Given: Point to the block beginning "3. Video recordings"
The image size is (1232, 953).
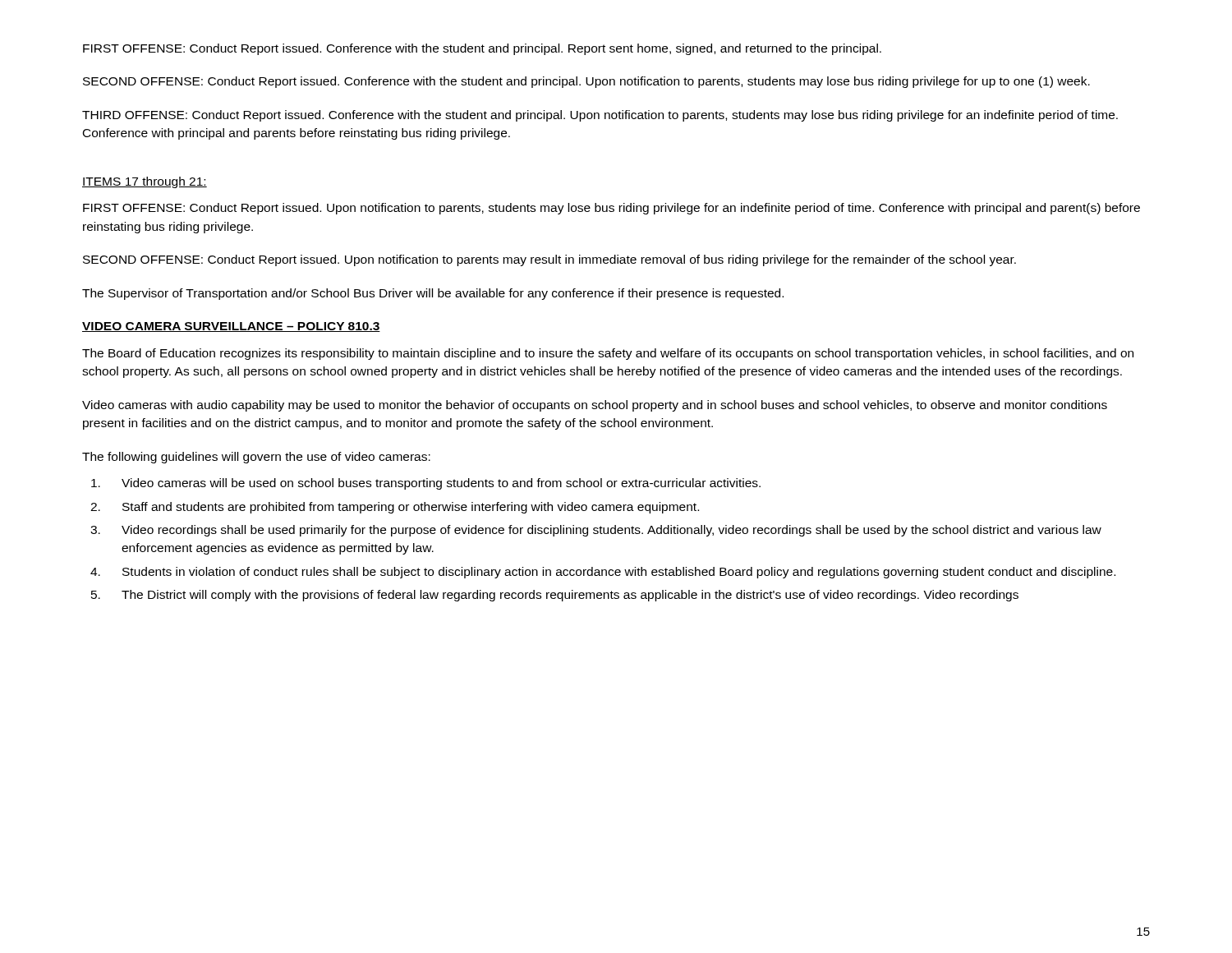Looking at the screenshot, I should (616, 539).
